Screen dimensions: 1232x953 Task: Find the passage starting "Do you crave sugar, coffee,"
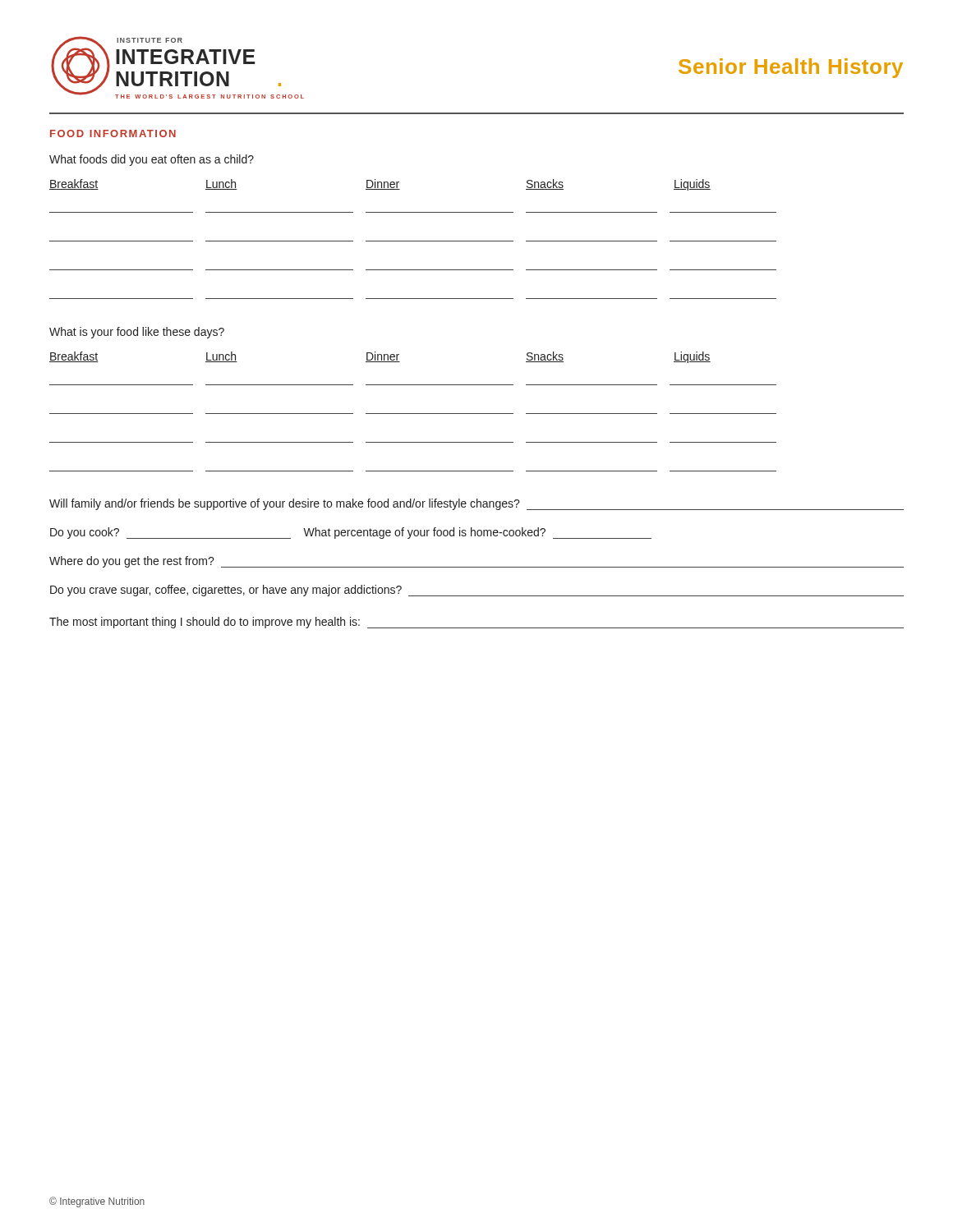pos(476,589)
